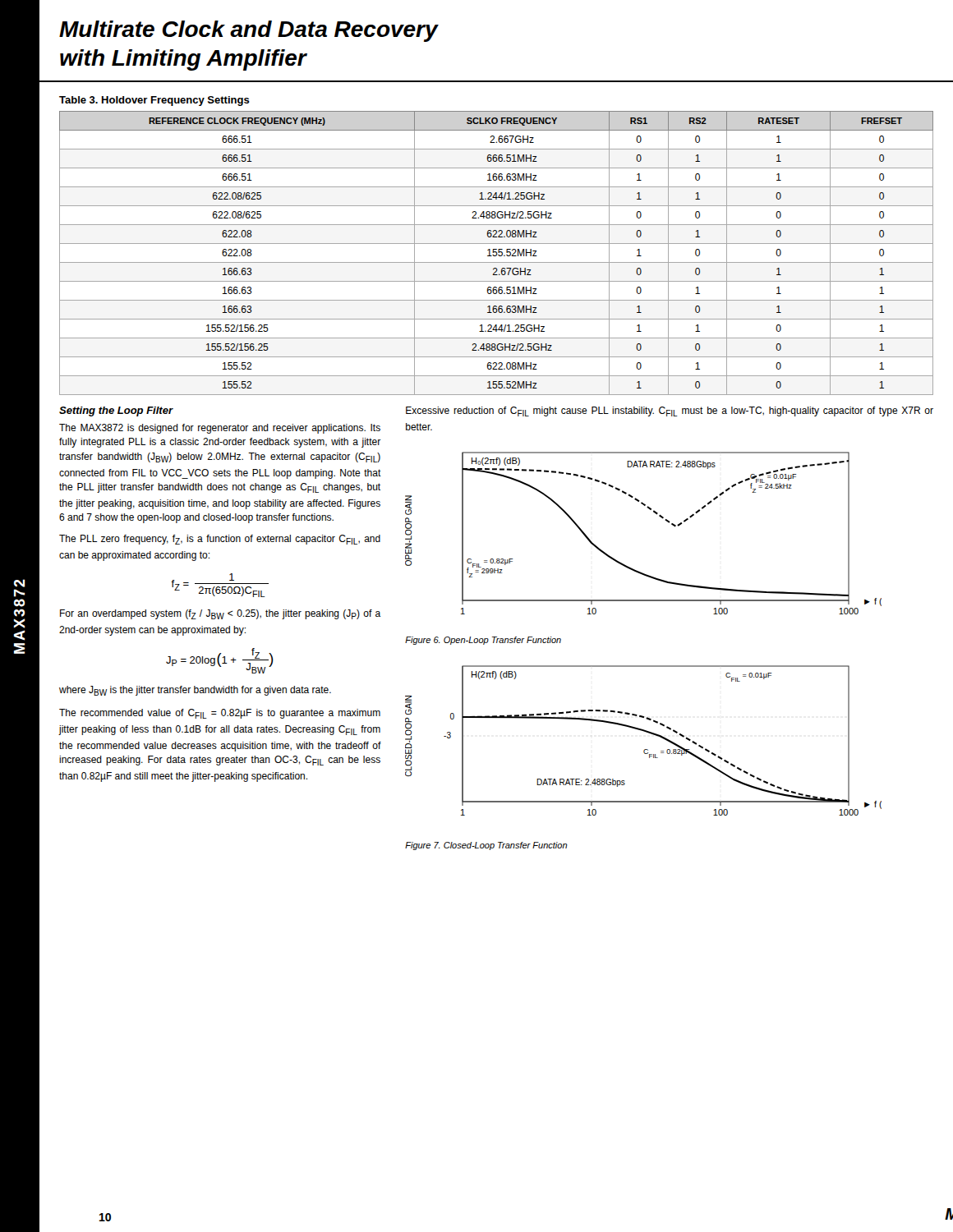Viewport: 953px width, 1232px height.
Task: Locate the text "Setting the Loop Filter"
Action: [x=116, y=410]
